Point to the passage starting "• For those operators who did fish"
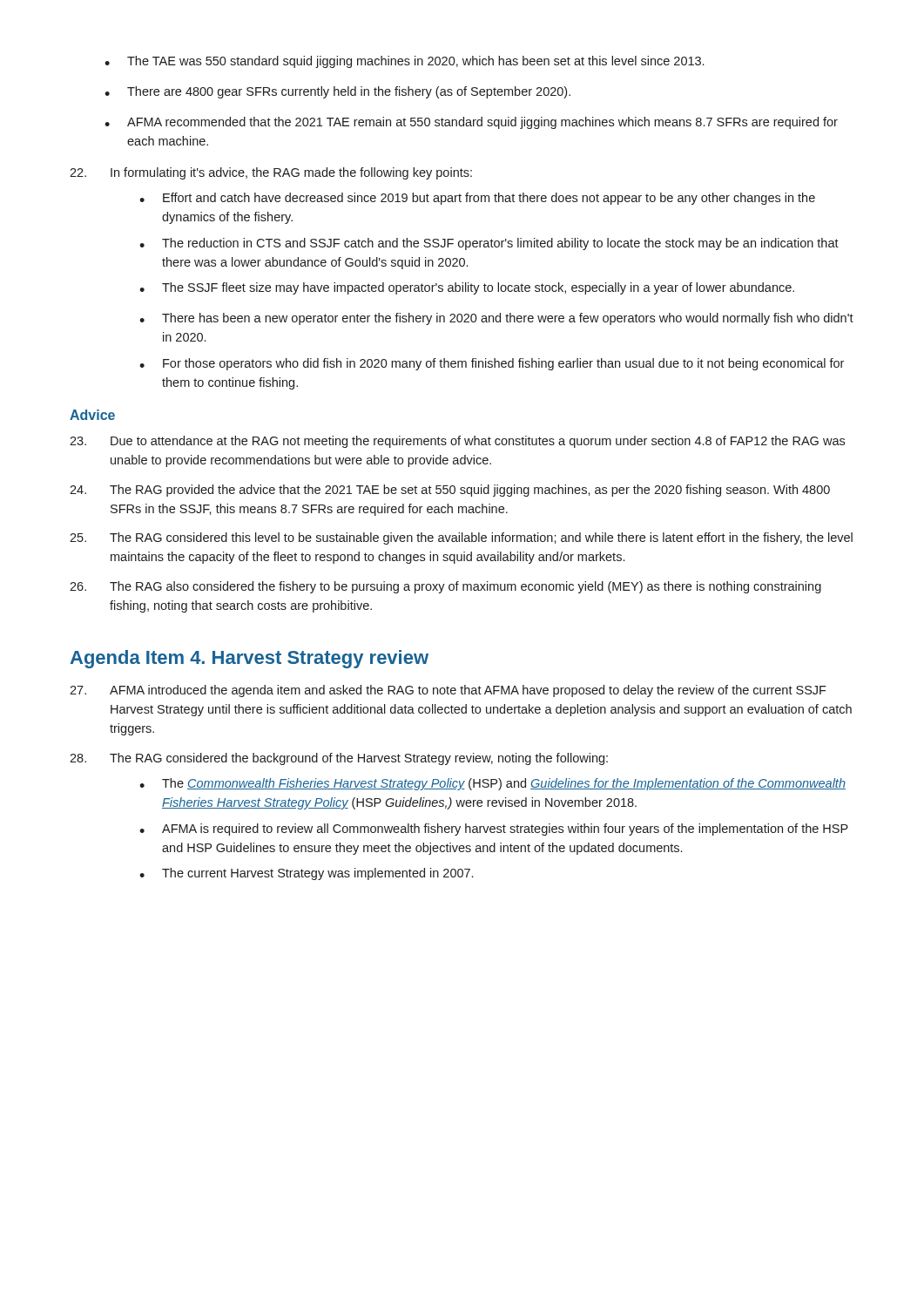Screen dimensions: 1307x924 pyautogui.click(x=497, y=373)
